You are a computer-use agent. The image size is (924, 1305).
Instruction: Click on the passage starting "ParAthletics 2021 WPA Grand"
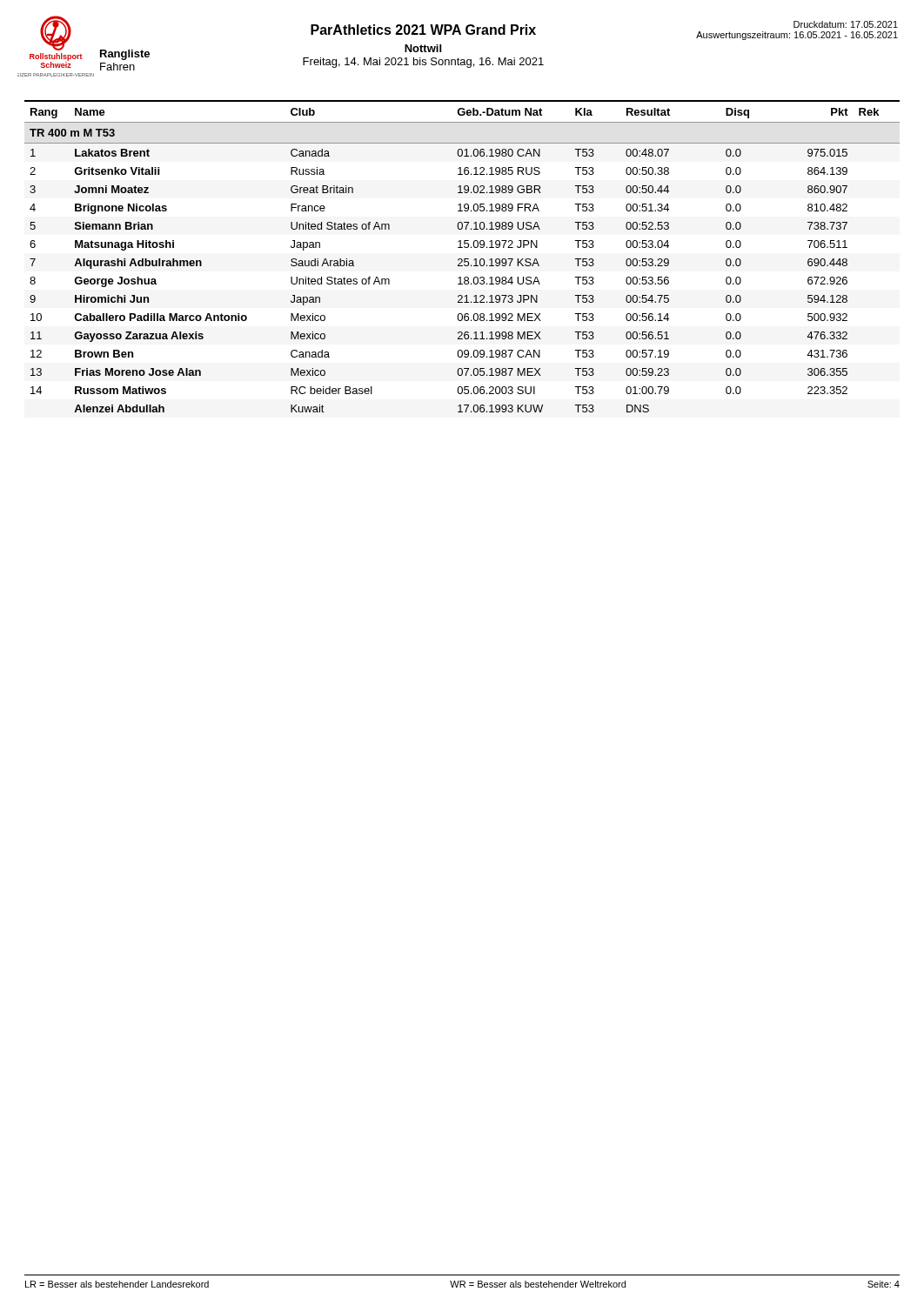tap(423, 45)
